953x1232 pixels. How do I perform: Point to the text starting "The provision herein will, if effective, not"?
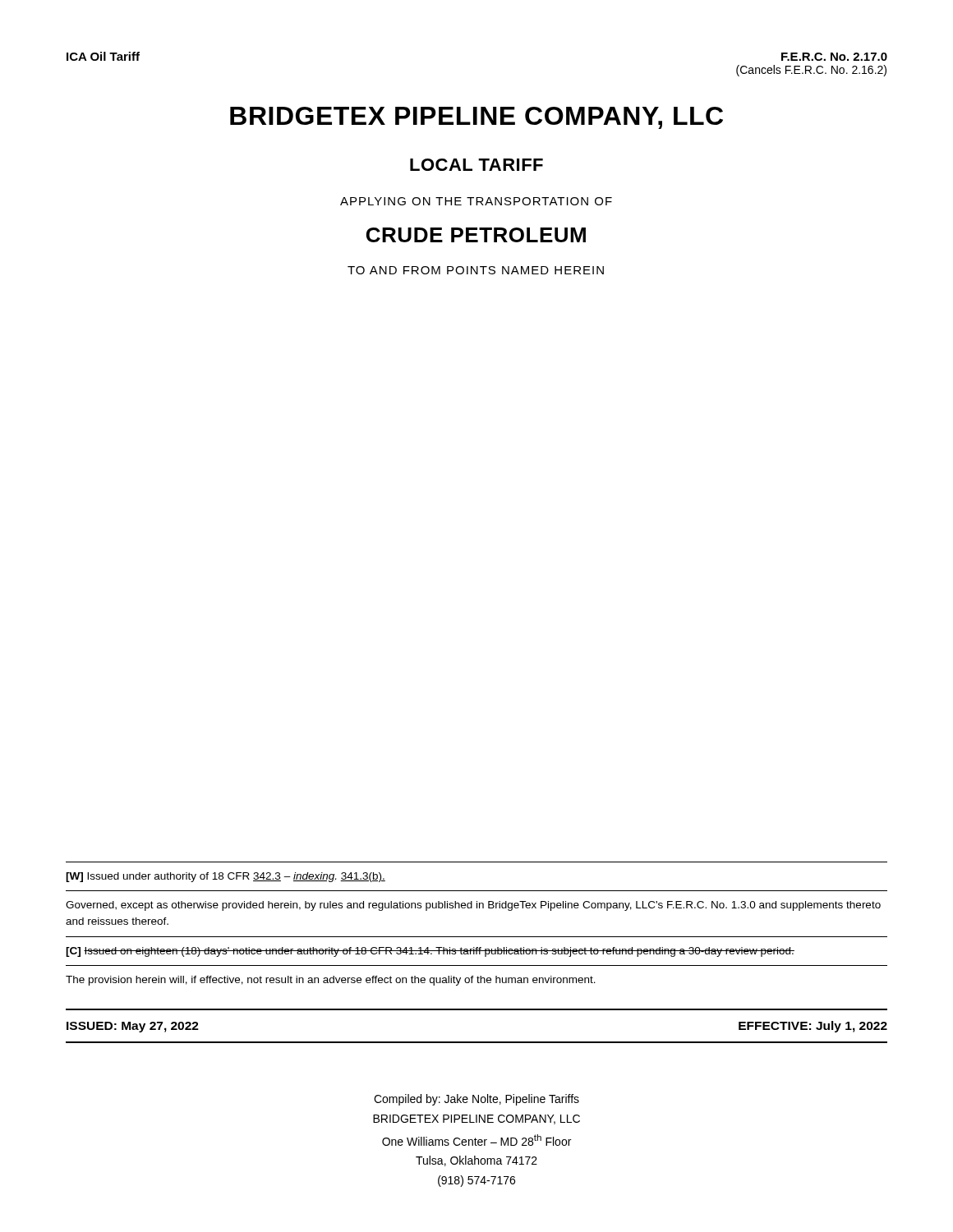tap(331, 979)
